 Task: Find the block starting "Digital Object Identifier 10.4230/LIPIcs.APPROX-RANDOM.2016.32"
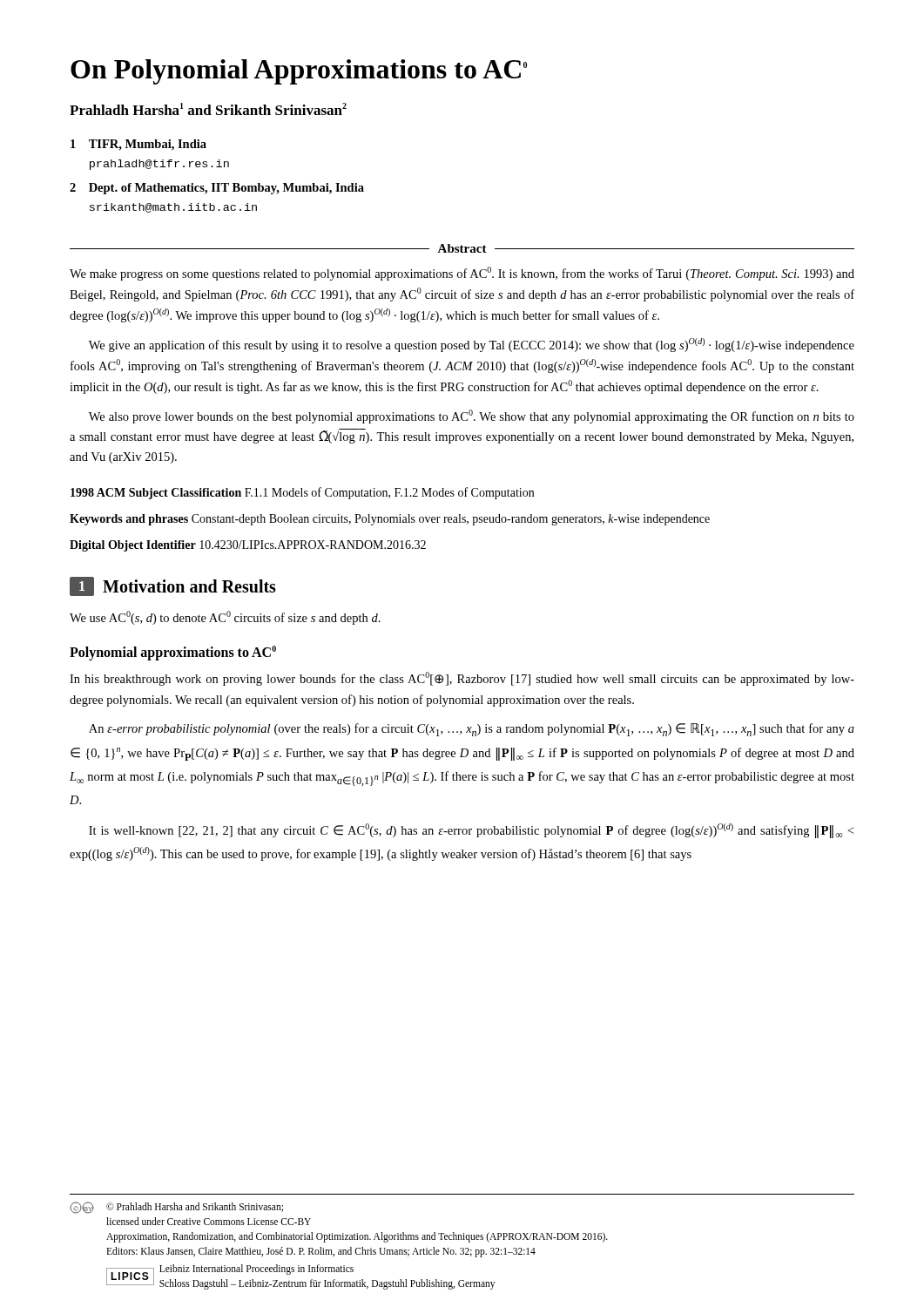pyautogui.click(x=248, y=545)
